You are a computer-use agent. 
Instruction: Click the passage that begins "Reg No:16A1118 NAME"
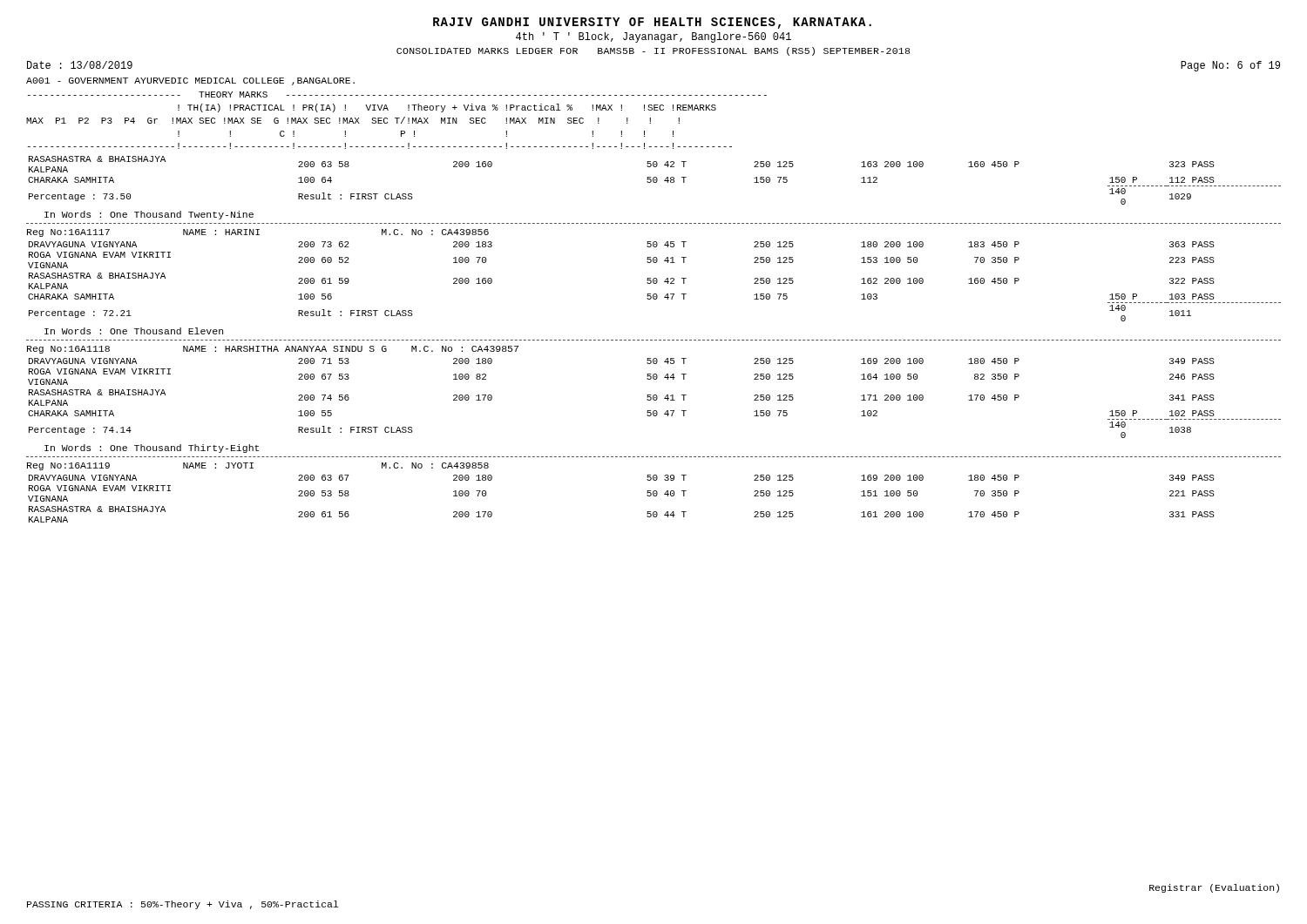pos(273,349)
